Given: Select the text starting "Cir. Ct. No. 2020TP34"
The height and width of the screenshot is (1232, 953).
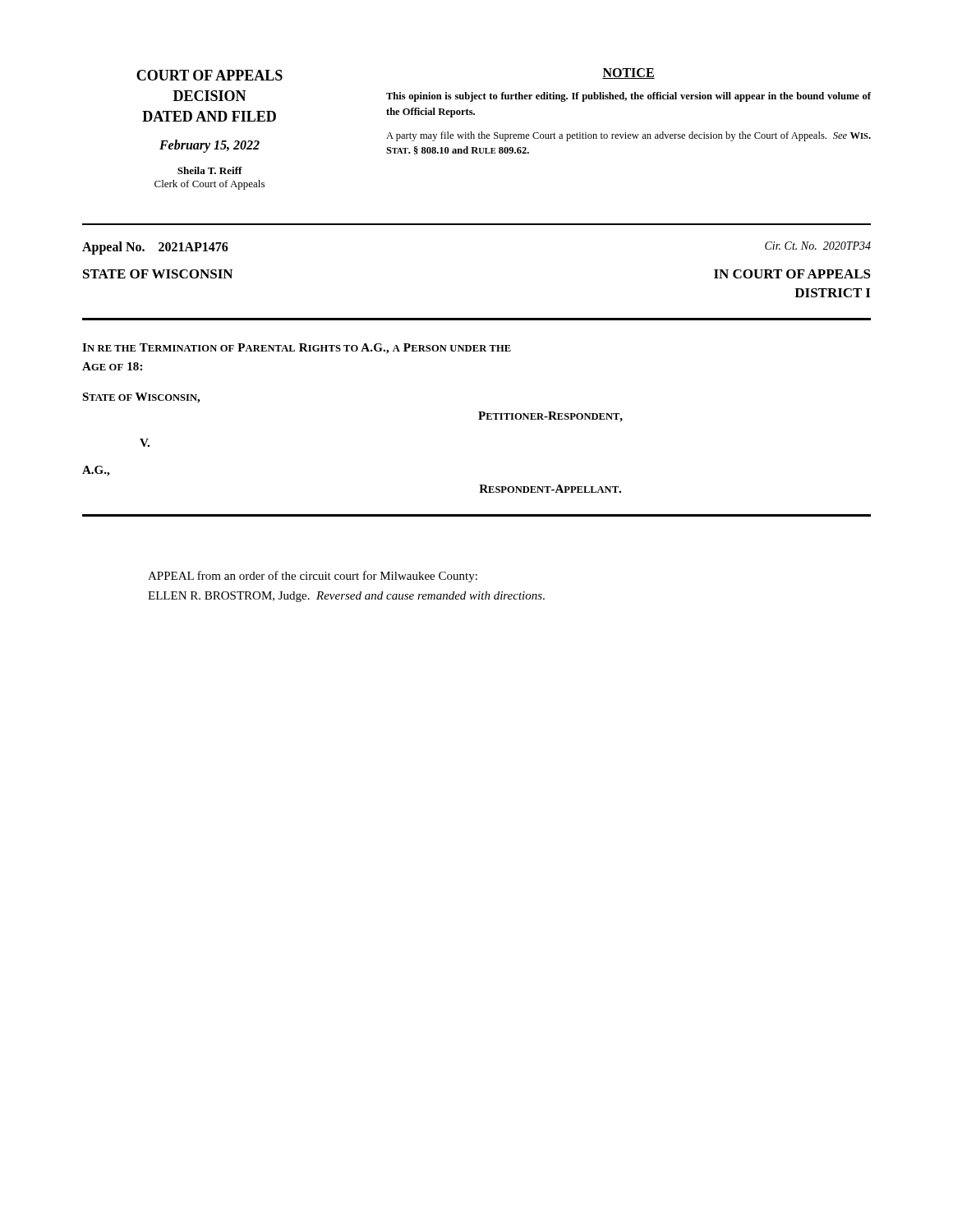Looking at the screenshot, I should (x=818, y=246).
